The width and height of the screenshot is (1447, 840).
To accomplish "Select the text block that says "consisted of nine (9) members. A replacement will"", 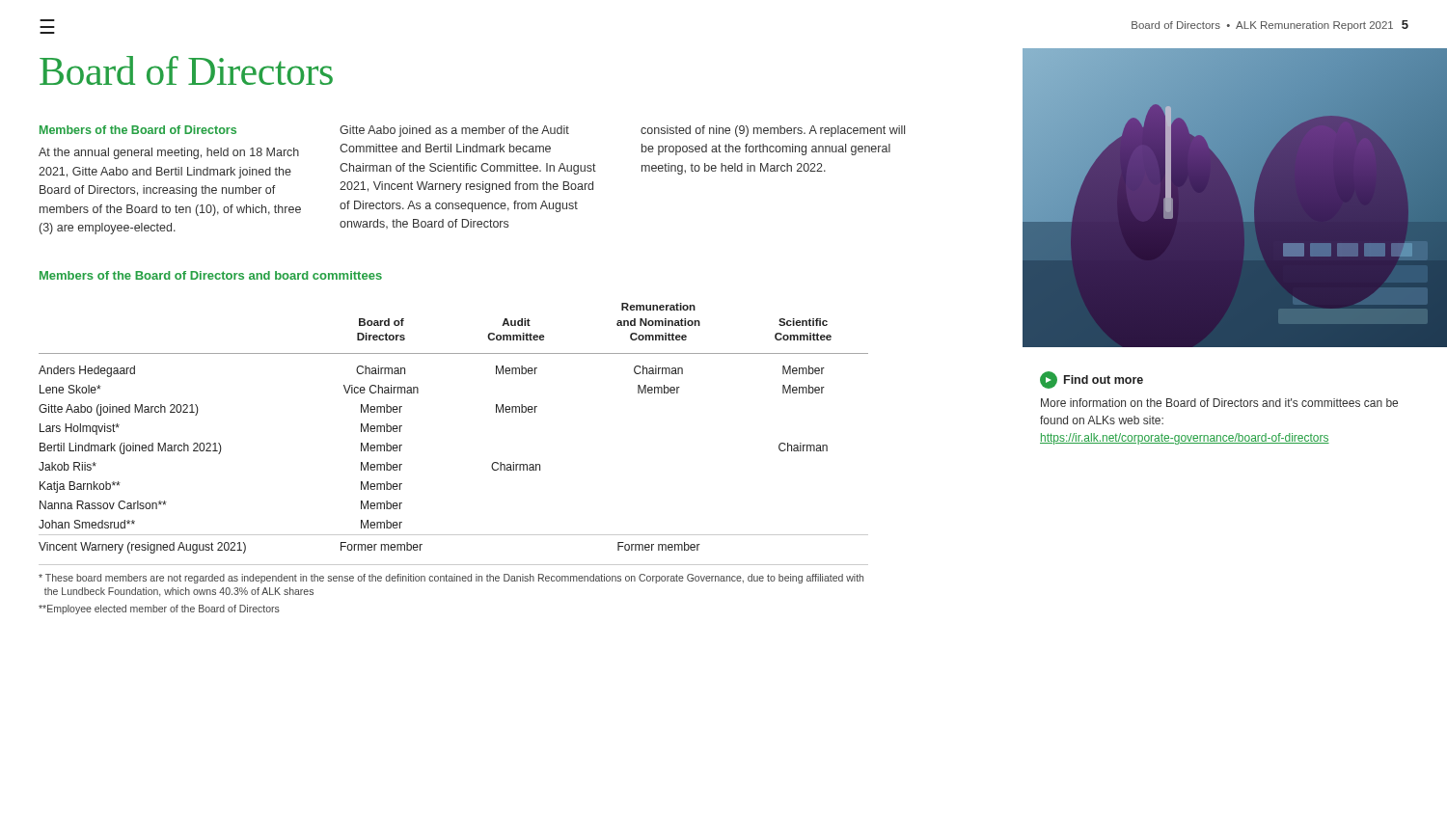I will pyautogui.click(x=773, y=149).
